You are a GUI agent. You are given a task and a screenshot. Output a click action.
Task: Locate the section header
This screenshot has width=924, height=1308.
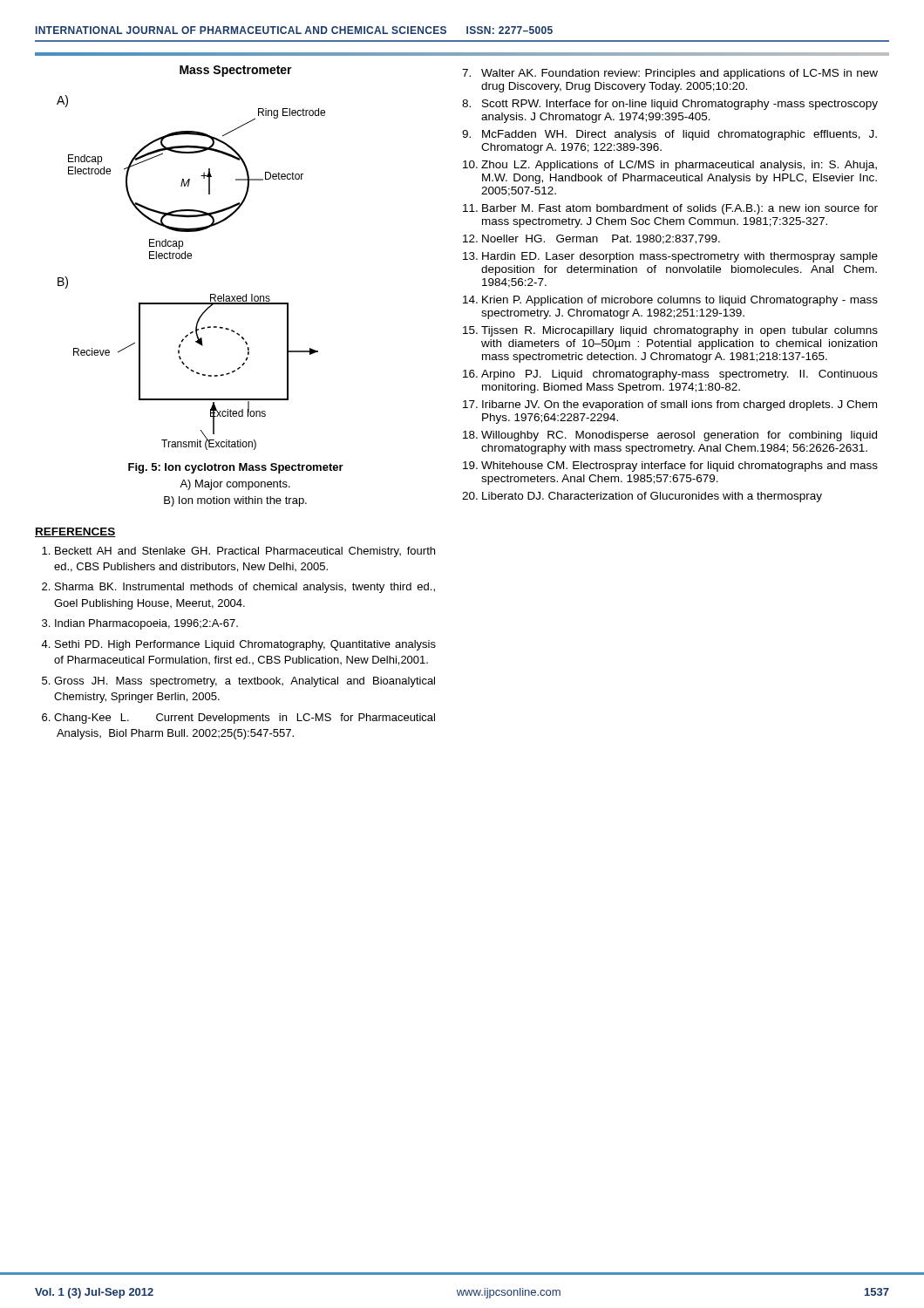[x=75, y=531]
